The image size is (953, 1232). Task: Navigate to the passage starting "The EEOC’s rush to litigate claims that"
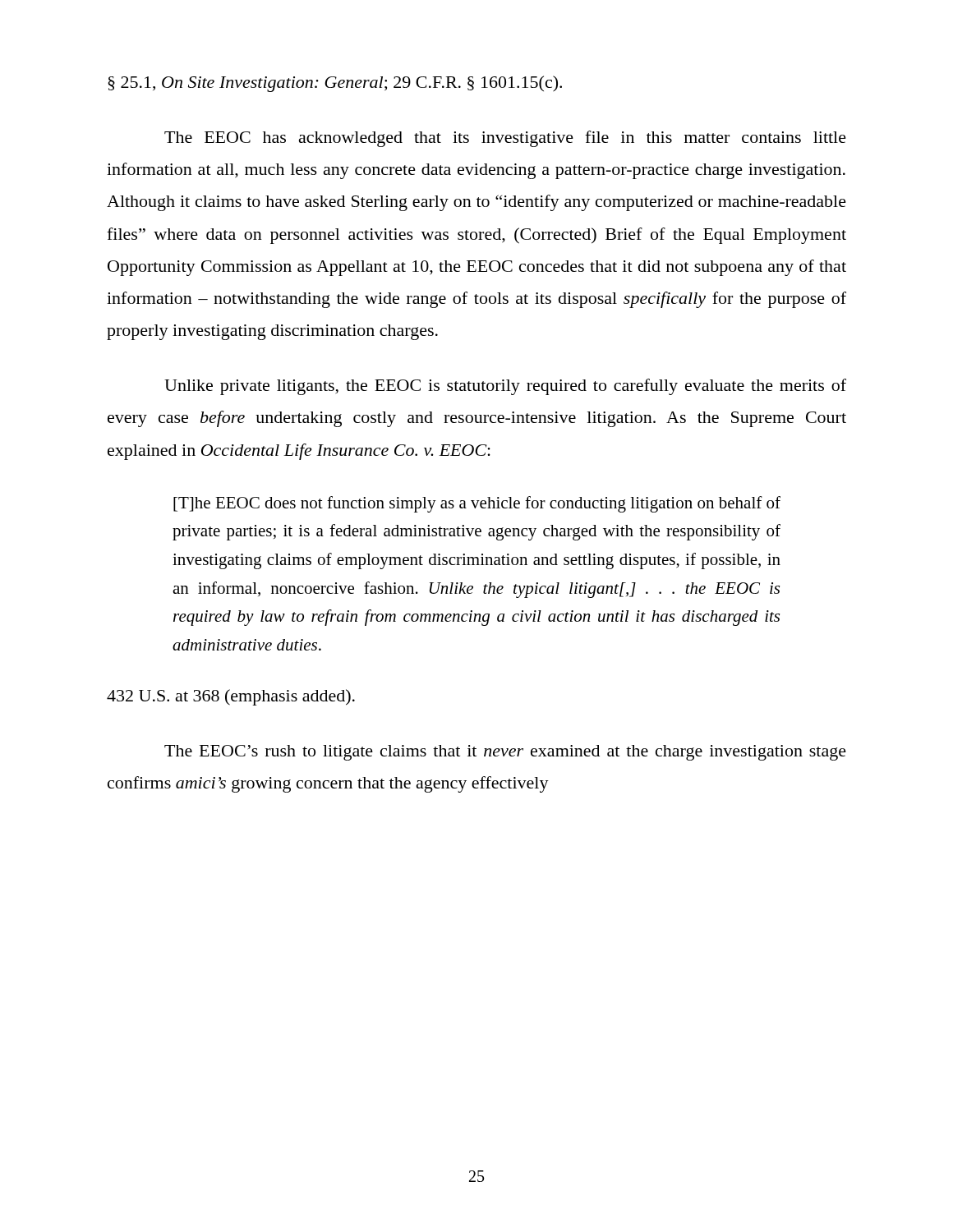476,766
